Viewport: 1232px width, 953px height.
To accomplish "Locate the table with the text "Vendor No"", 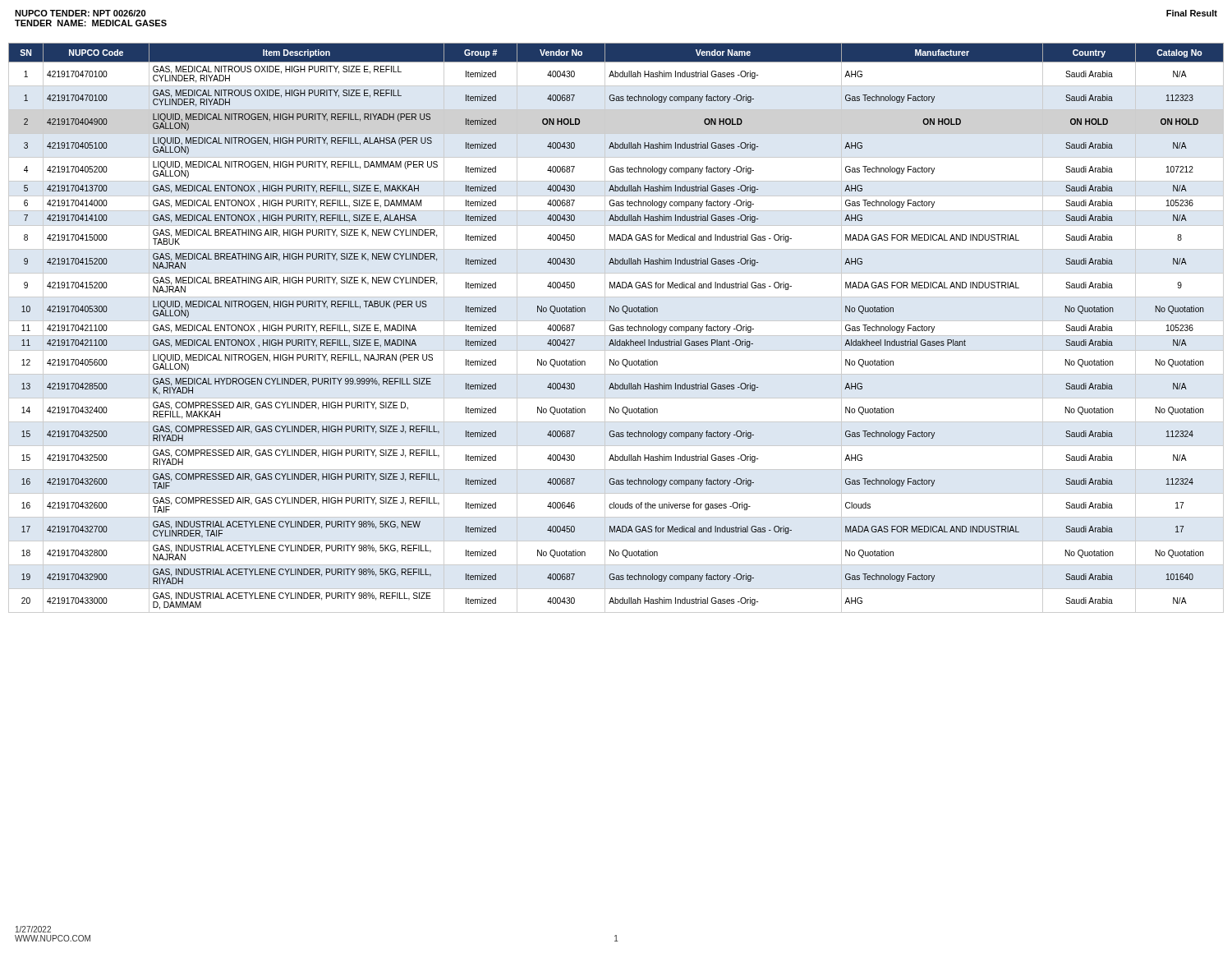I will 616,328.
